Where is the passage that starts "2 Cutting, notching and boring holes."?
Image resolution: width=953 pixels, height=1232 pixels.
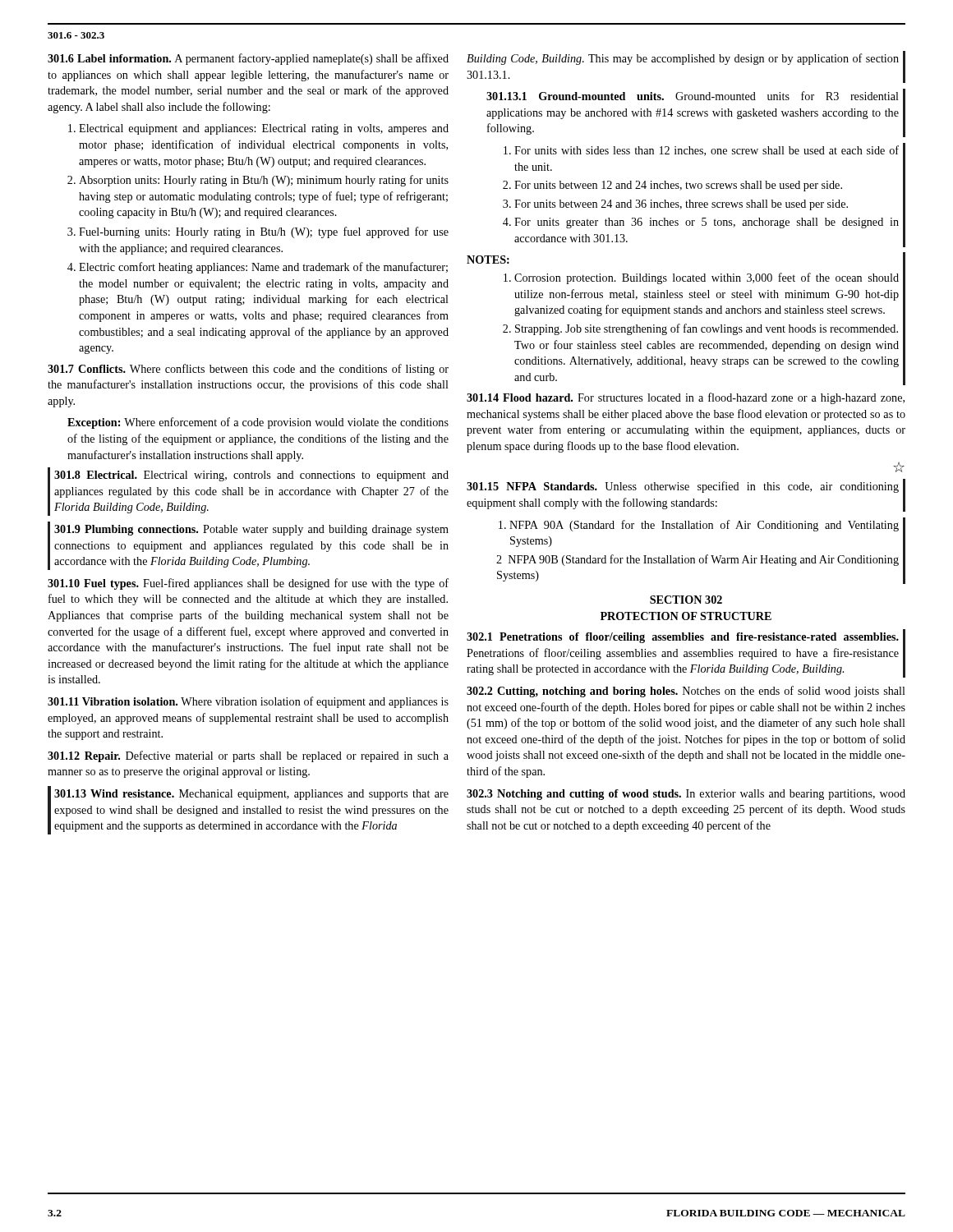tap(686, 731)
